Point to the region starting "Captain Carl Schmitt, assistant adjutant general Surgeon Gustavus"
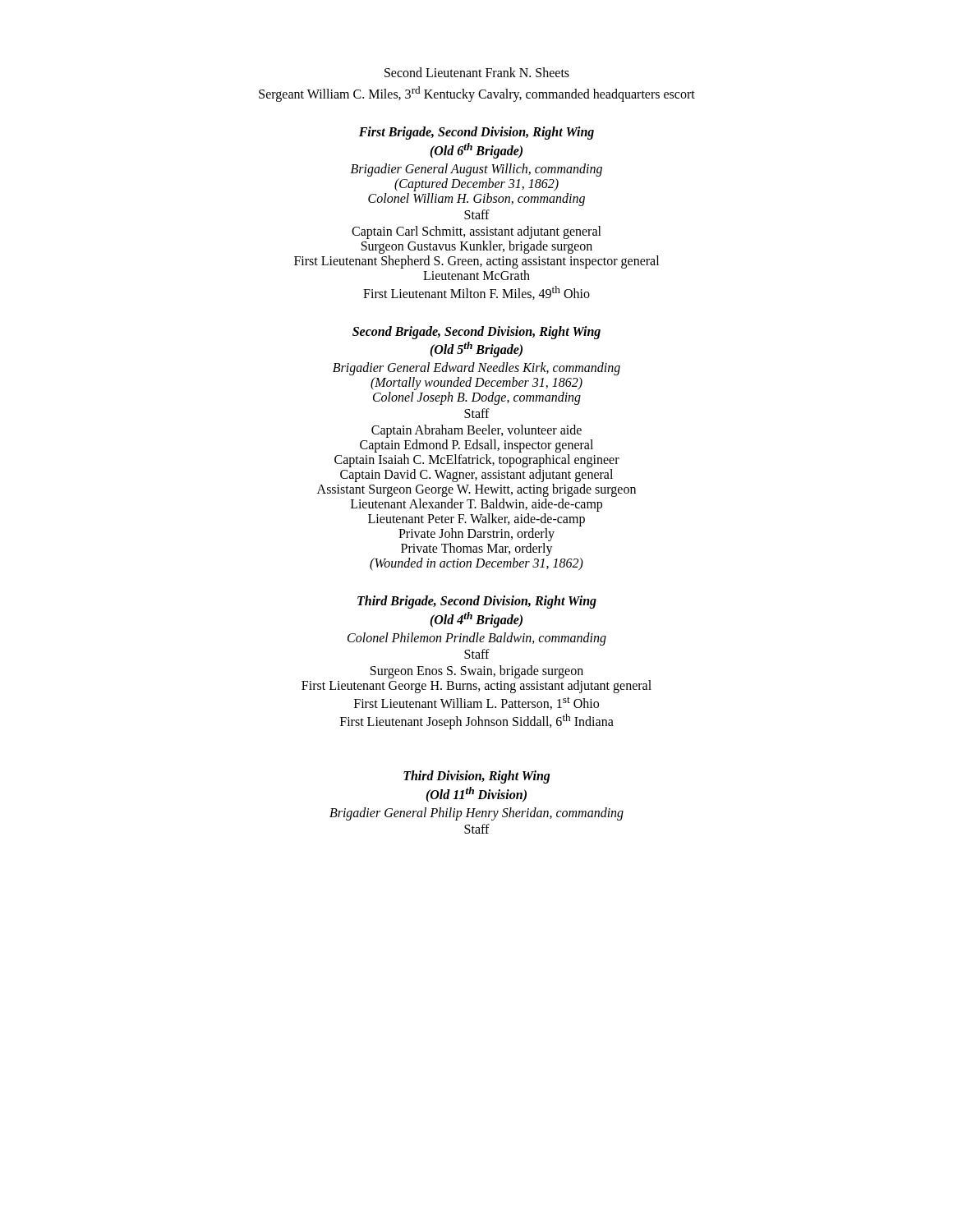This screenshot has height=1232, width=953. pyautogui.click(x=476, y=262)
